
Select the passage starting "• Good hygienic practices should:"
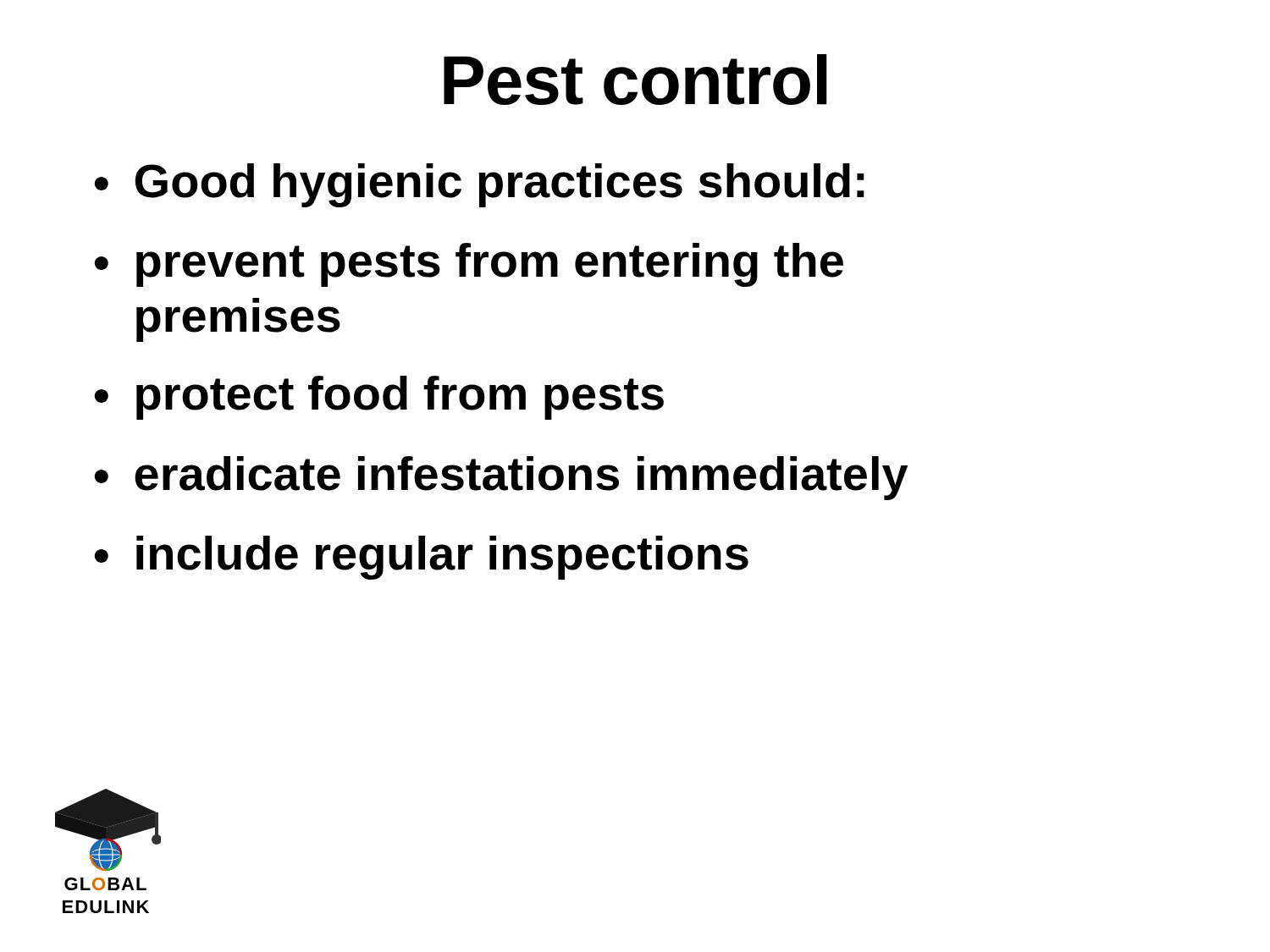click(481, 182)
